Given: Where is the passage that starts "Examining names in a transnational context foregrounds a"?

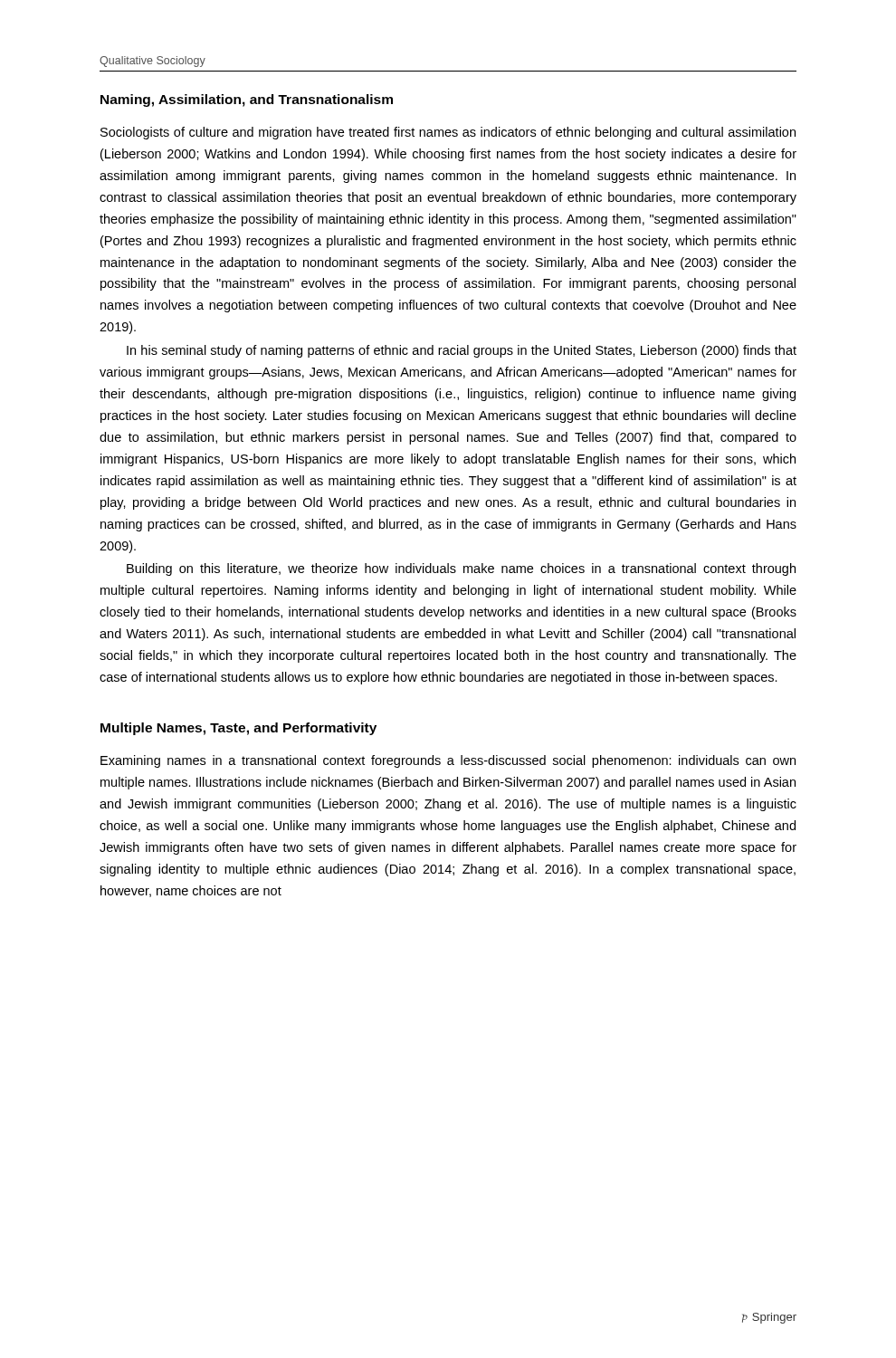Looking at the screenshot, I should point(448,825).
